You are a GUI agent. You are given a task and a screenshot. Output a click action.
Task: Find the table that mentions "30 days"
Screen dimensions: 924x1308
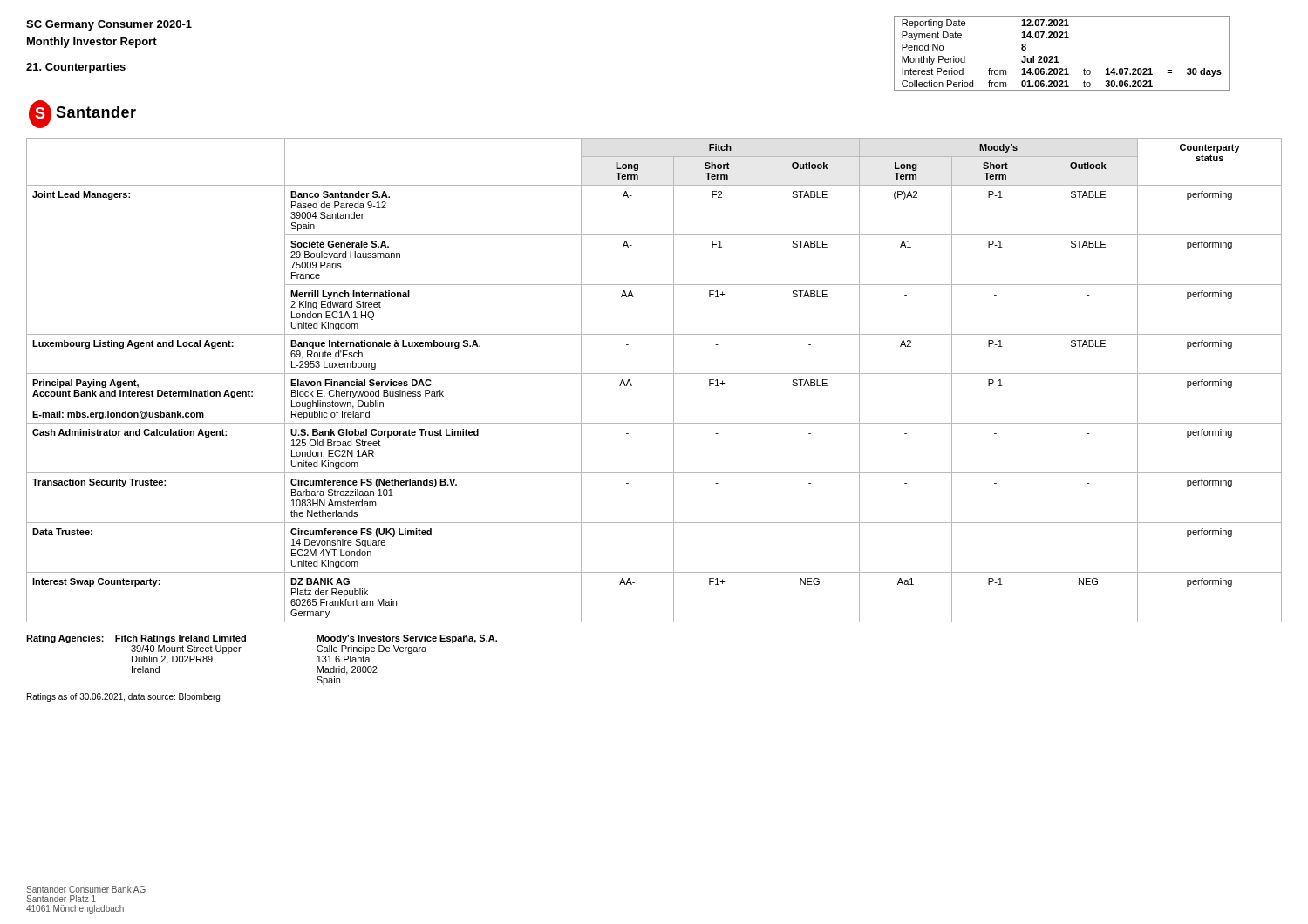point(1062,53)
